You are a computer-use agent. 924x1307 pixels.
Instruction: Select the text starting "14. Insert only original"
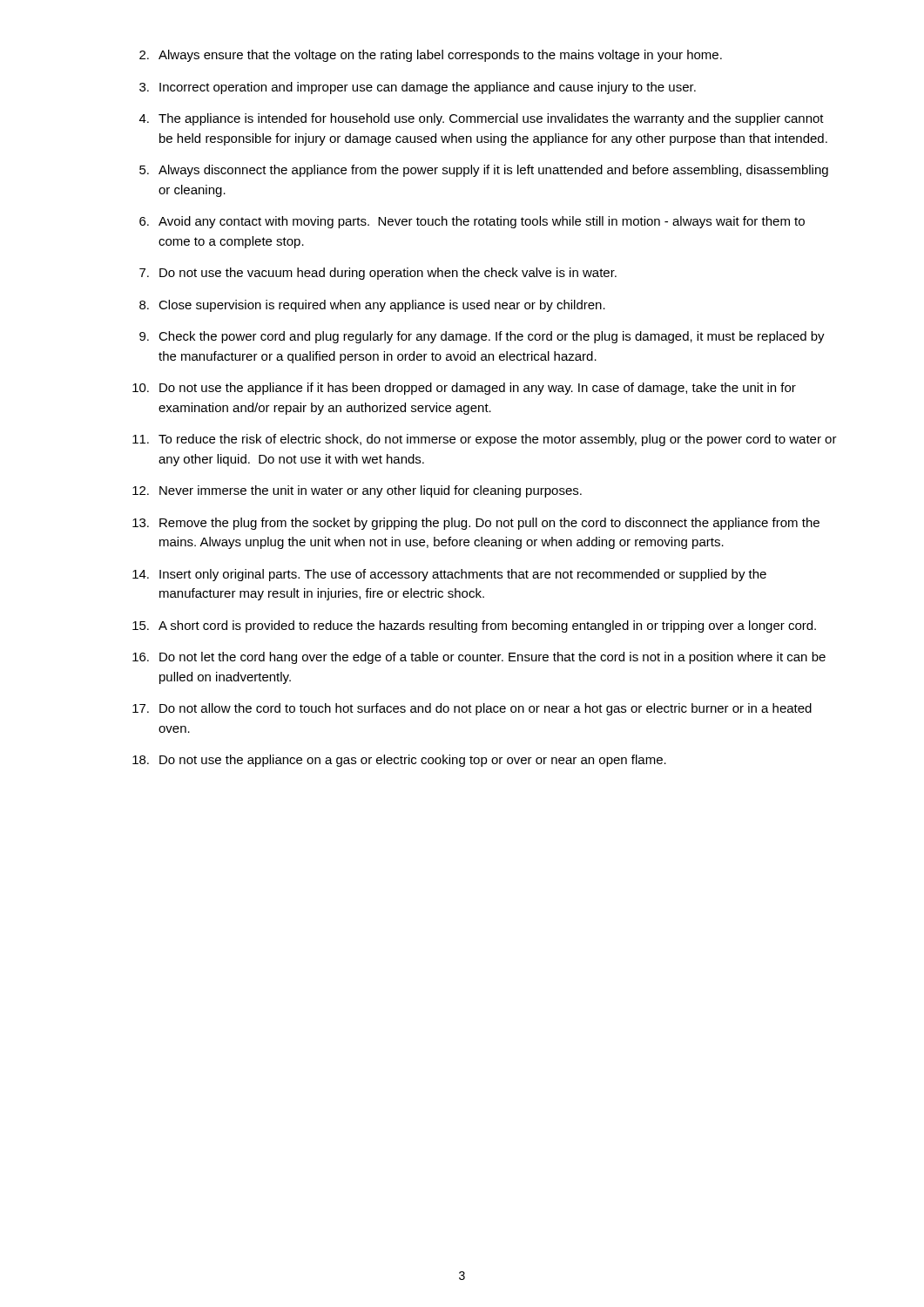pos(471,584)
